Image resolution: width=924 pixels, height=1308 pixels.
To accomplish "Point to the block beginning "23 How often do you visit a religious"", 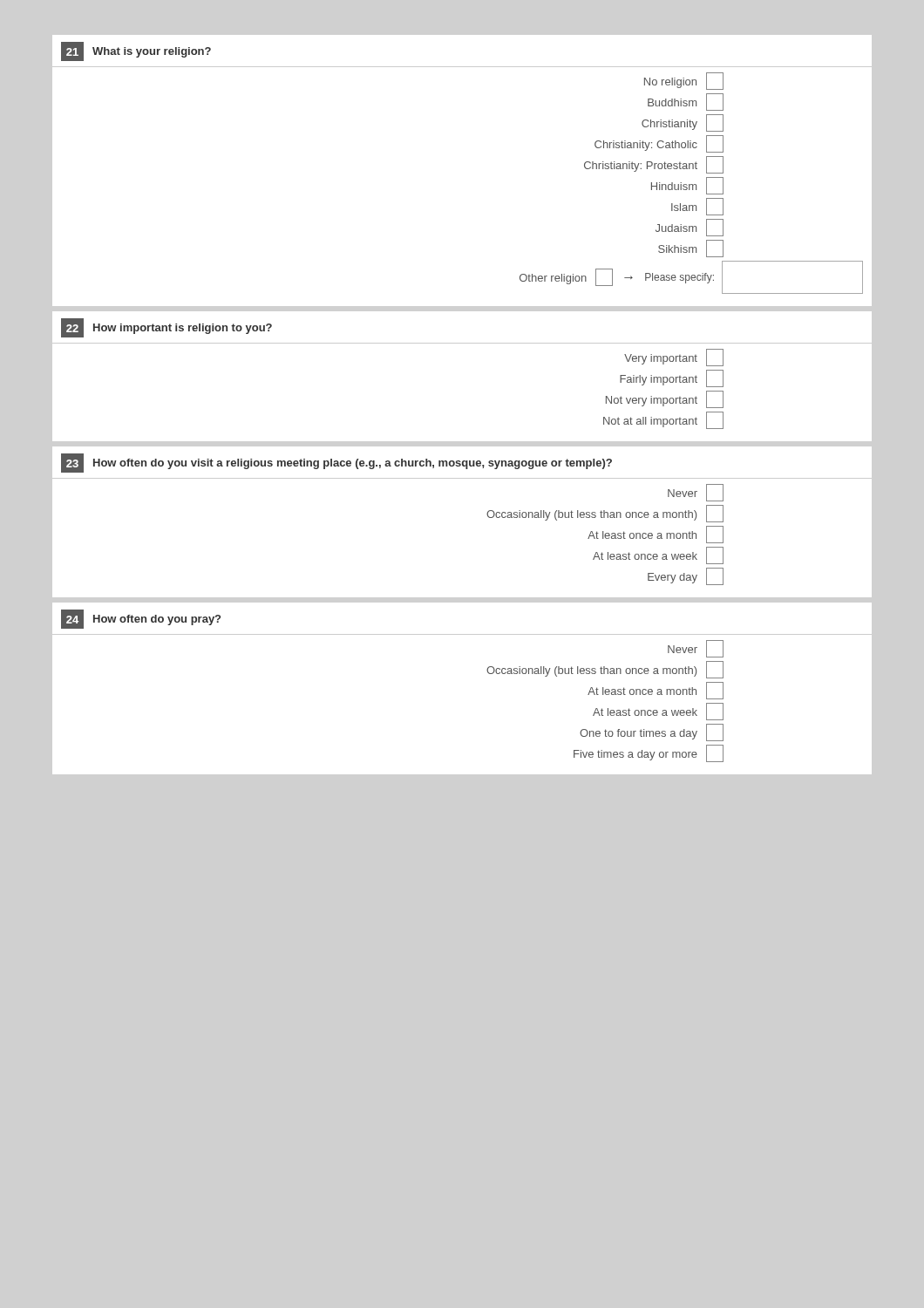I will pyautogui.click(x=336, y=463).
